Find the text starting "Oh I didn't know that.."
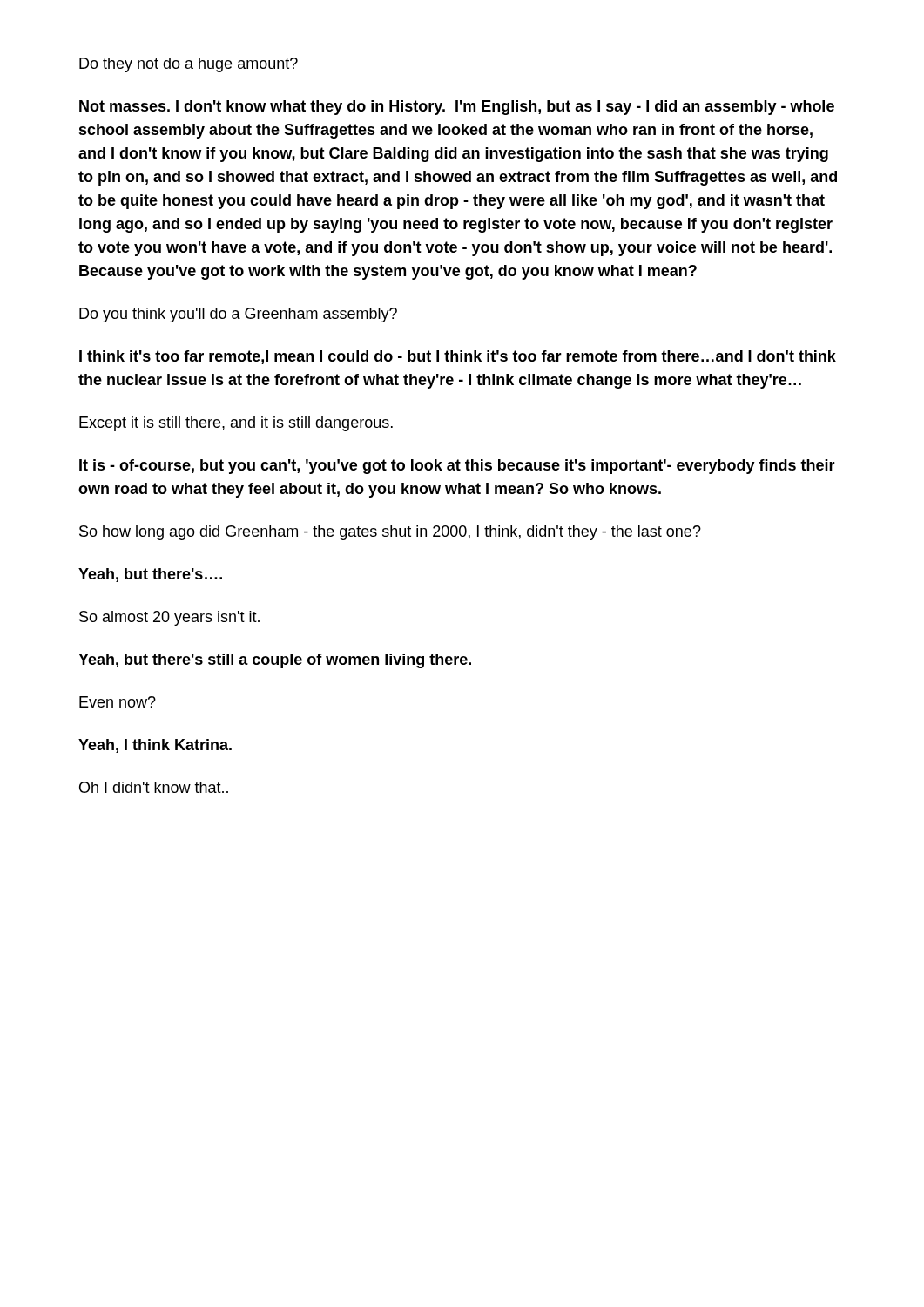Image resolution: width=924 pixels, height=1307 pixels. [x=154, y=788]
